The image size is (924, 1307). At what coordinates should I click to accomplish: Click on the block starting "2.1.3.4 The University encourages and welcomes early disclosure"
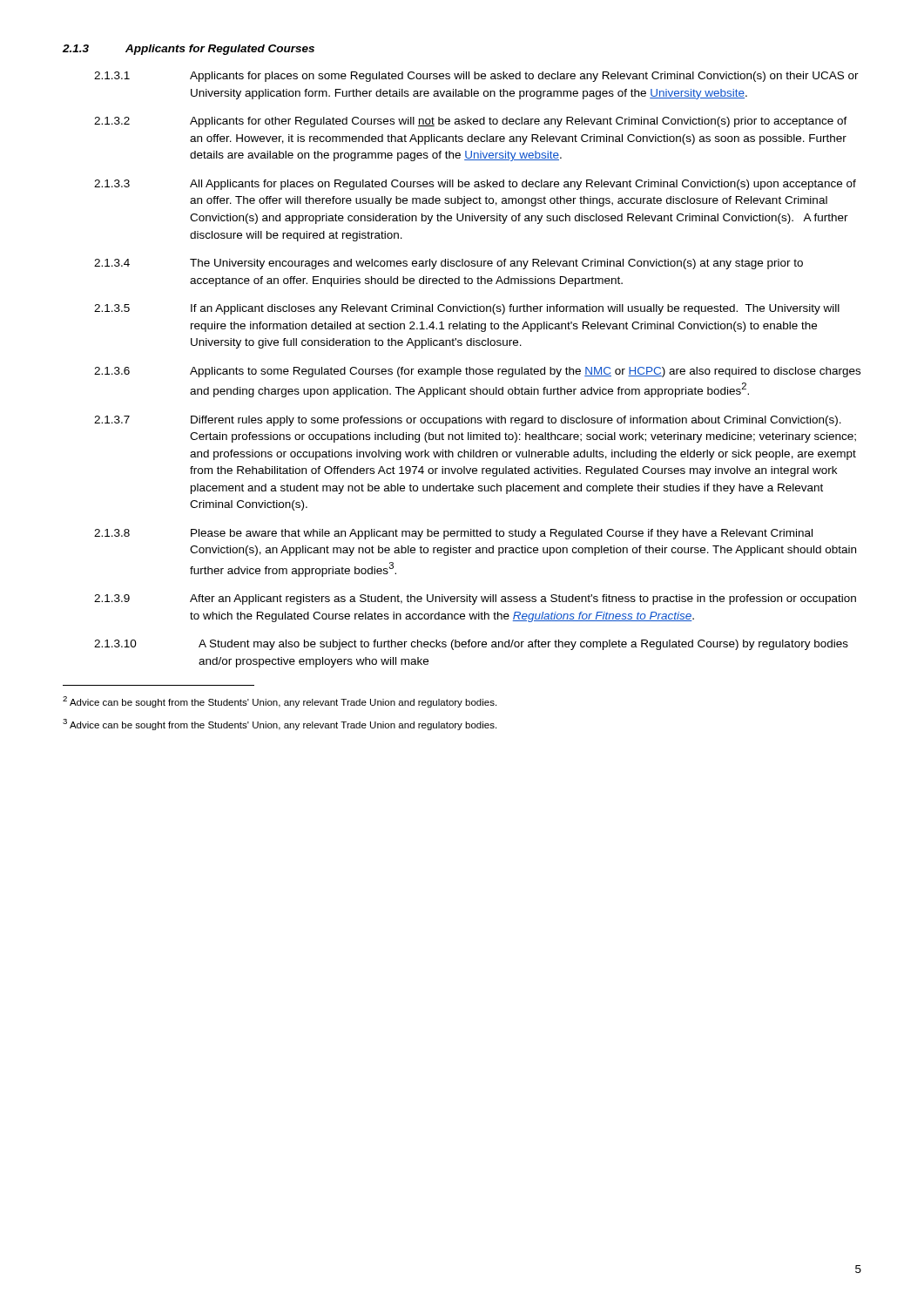(462, 272)
